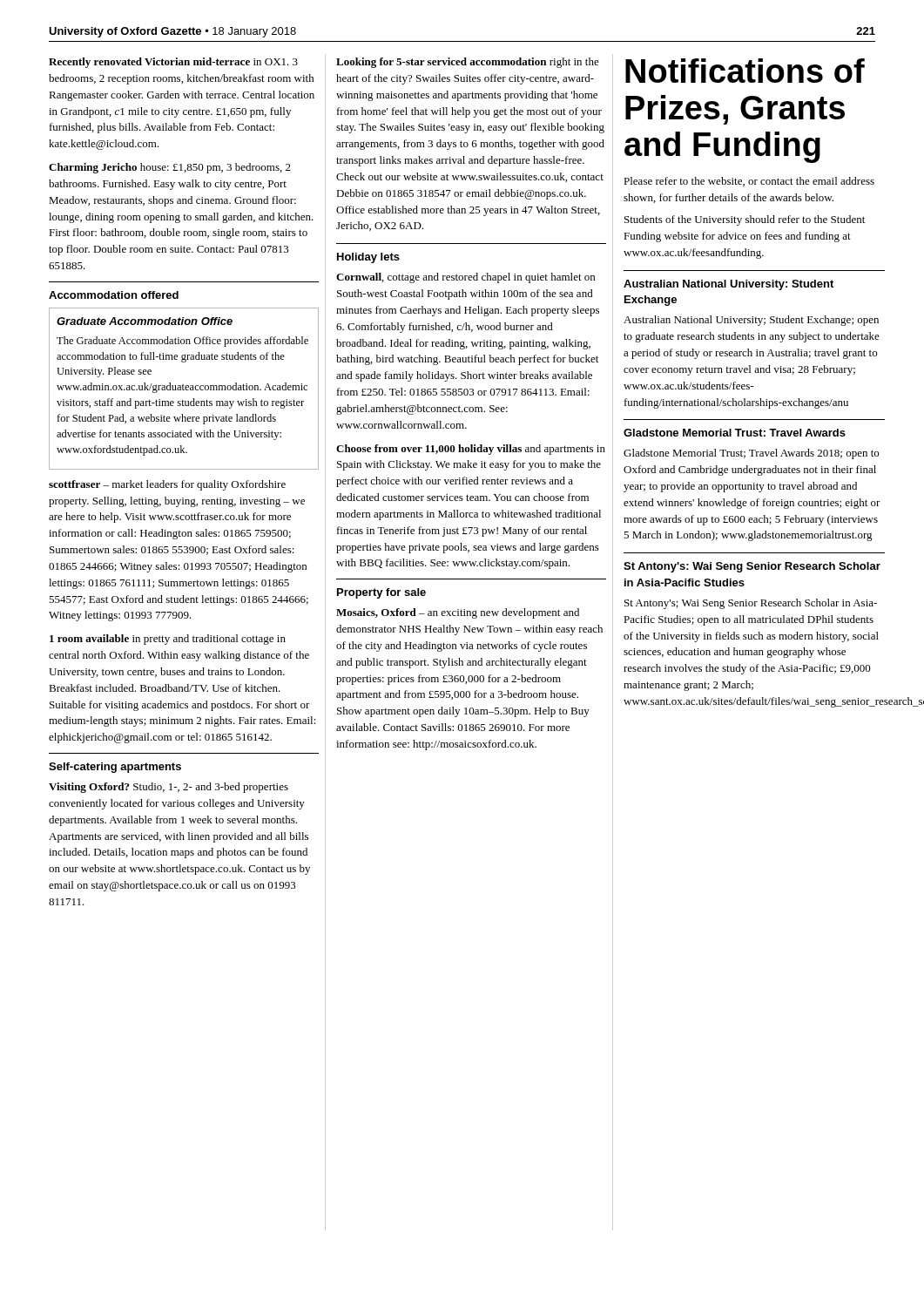Find the block on this page that starts "Choose from over 11,000 holiday villas"
Viewport: 924px width, 1307px height.
471,506
